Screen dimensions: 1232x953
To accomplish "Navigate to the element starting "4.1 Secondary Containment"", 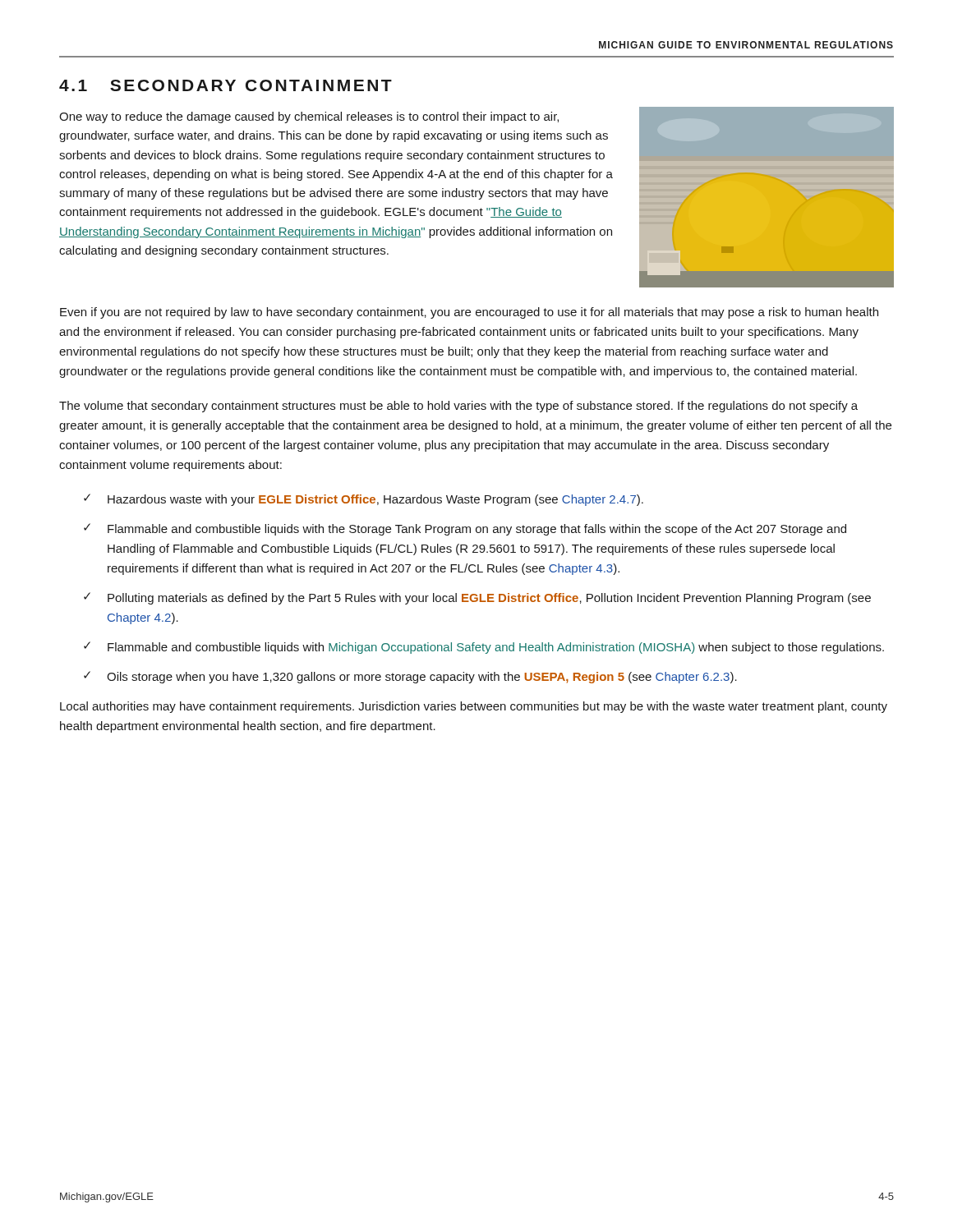I will pos(226,85).
